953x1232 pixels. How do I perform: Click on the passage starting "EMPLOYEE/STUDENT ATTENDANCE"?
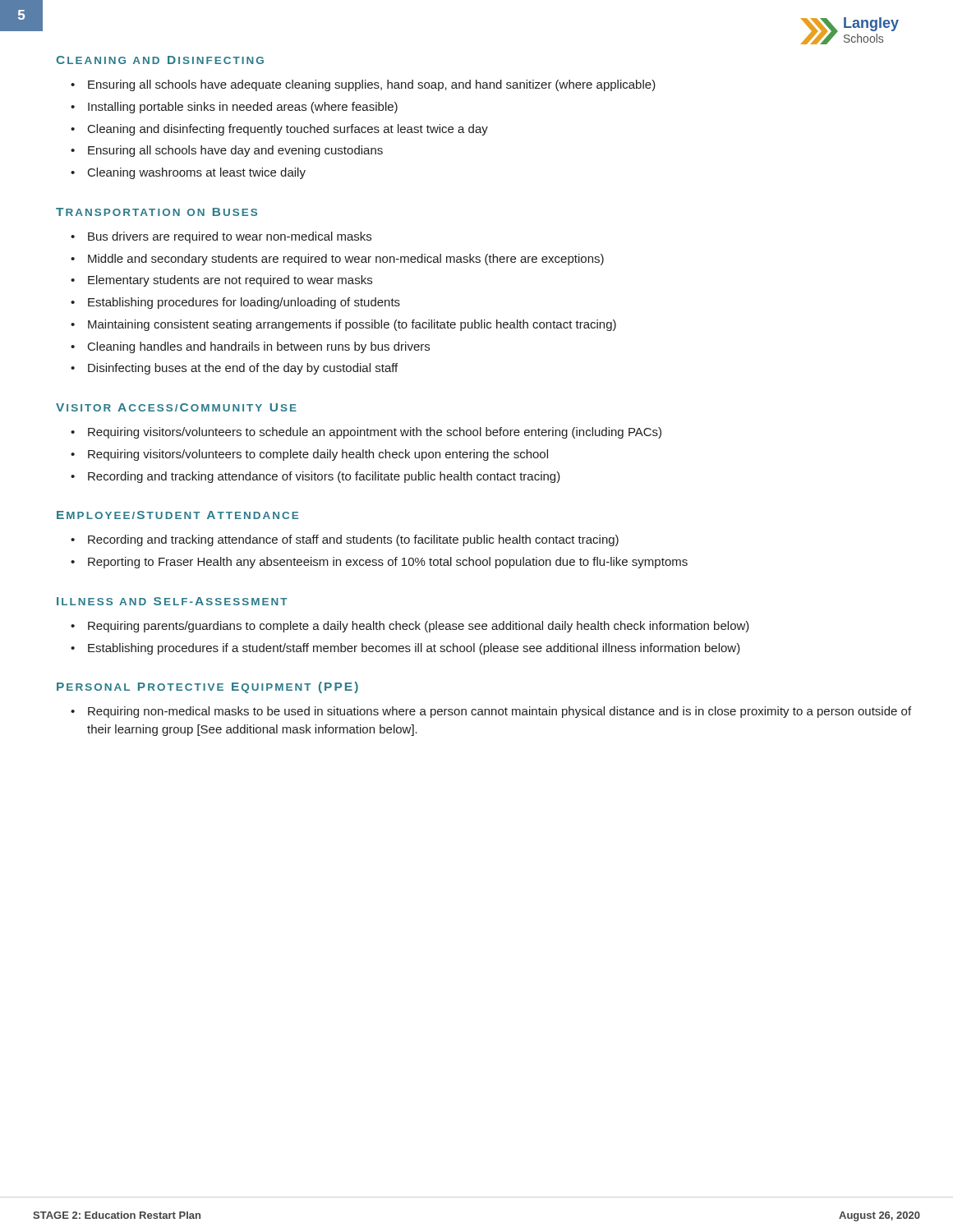178,515
